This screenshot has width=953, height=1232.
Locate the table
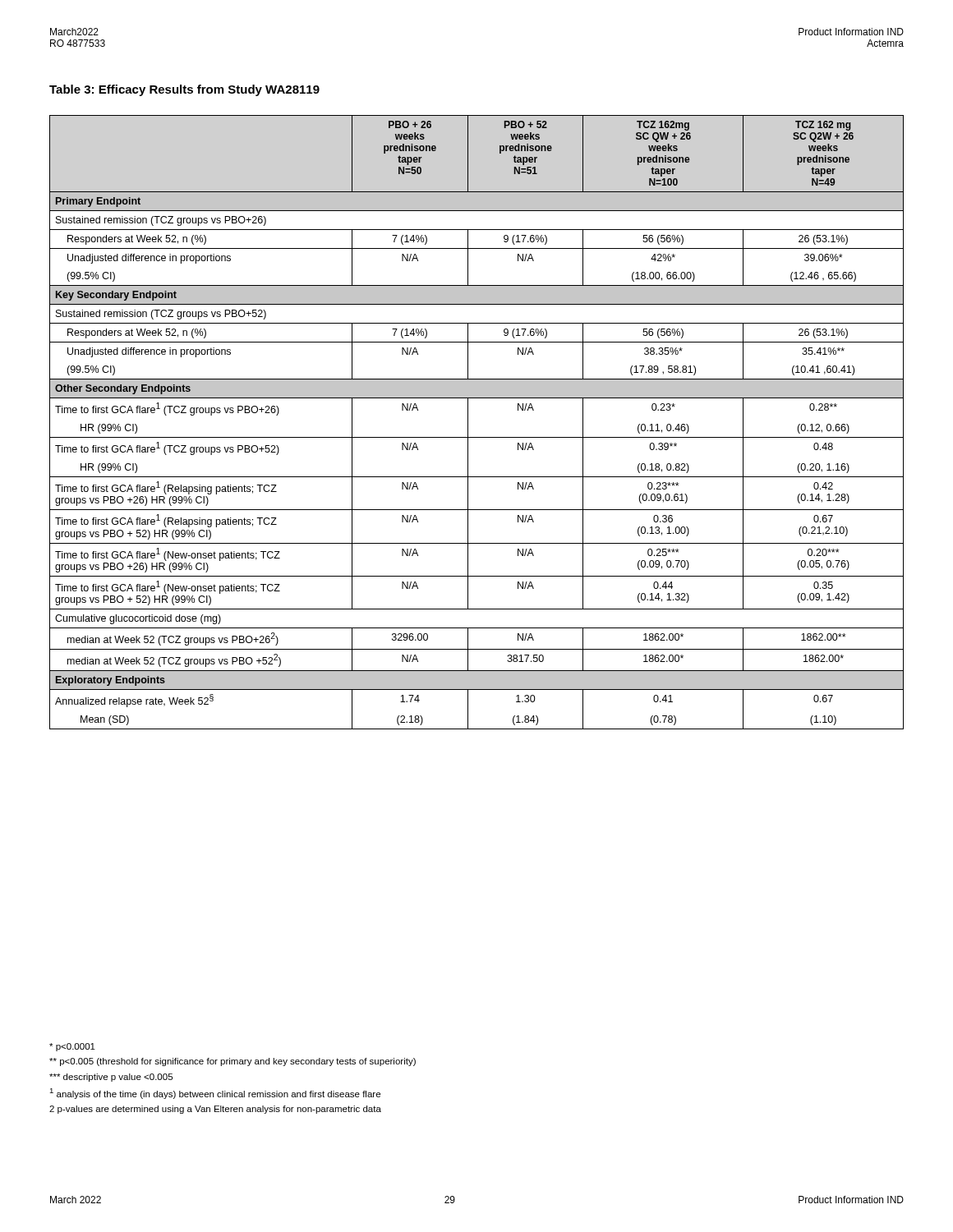click(x=476, y=422)
